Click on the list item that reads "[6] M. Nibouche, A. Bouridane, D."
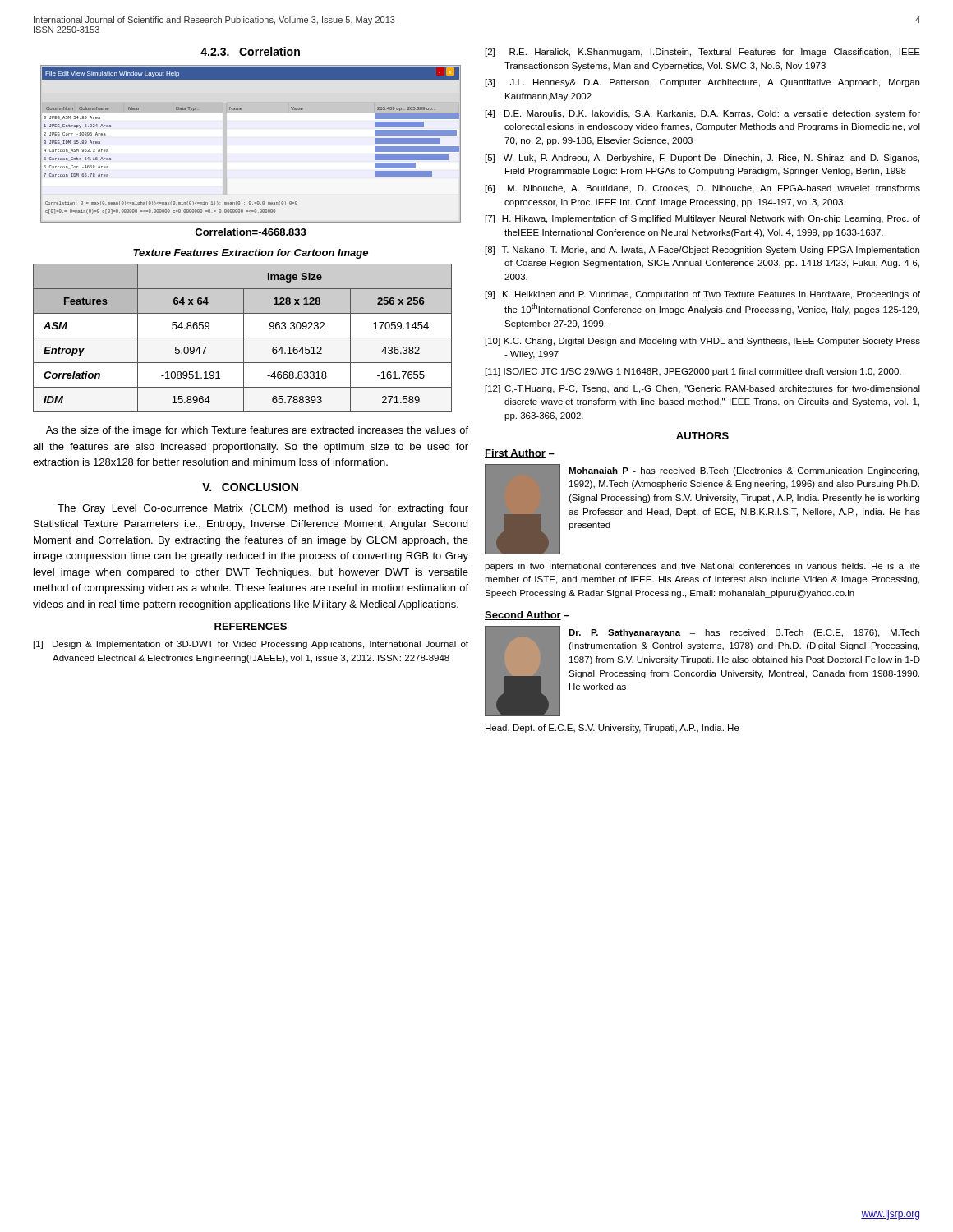Image resolution: width=953 pixels, height=1232 pixels. [702, 195]
